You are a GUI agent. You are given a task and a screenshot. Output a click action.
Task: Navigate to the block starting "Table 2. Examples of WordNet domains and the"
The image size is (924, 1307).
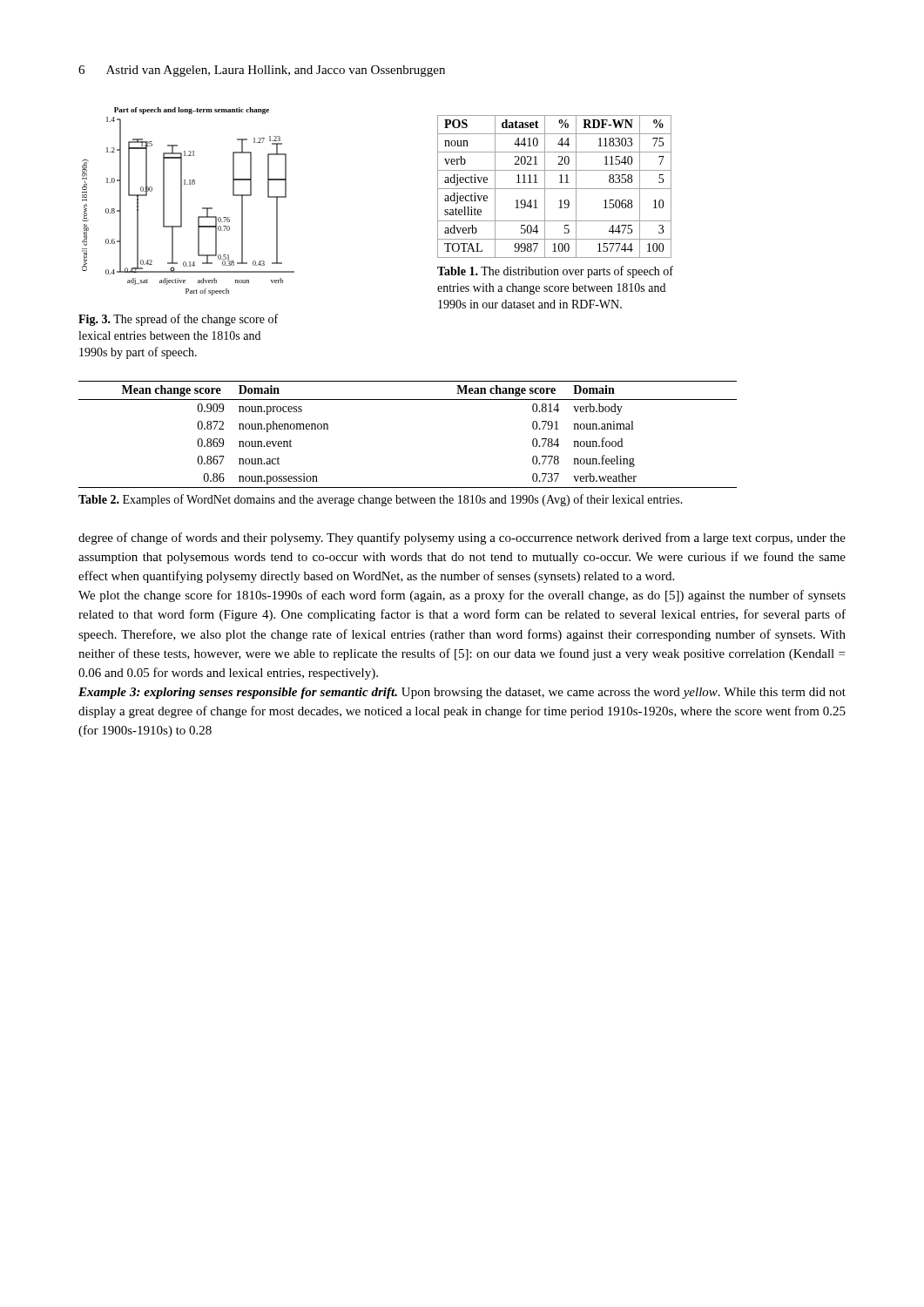pos(381,499)
